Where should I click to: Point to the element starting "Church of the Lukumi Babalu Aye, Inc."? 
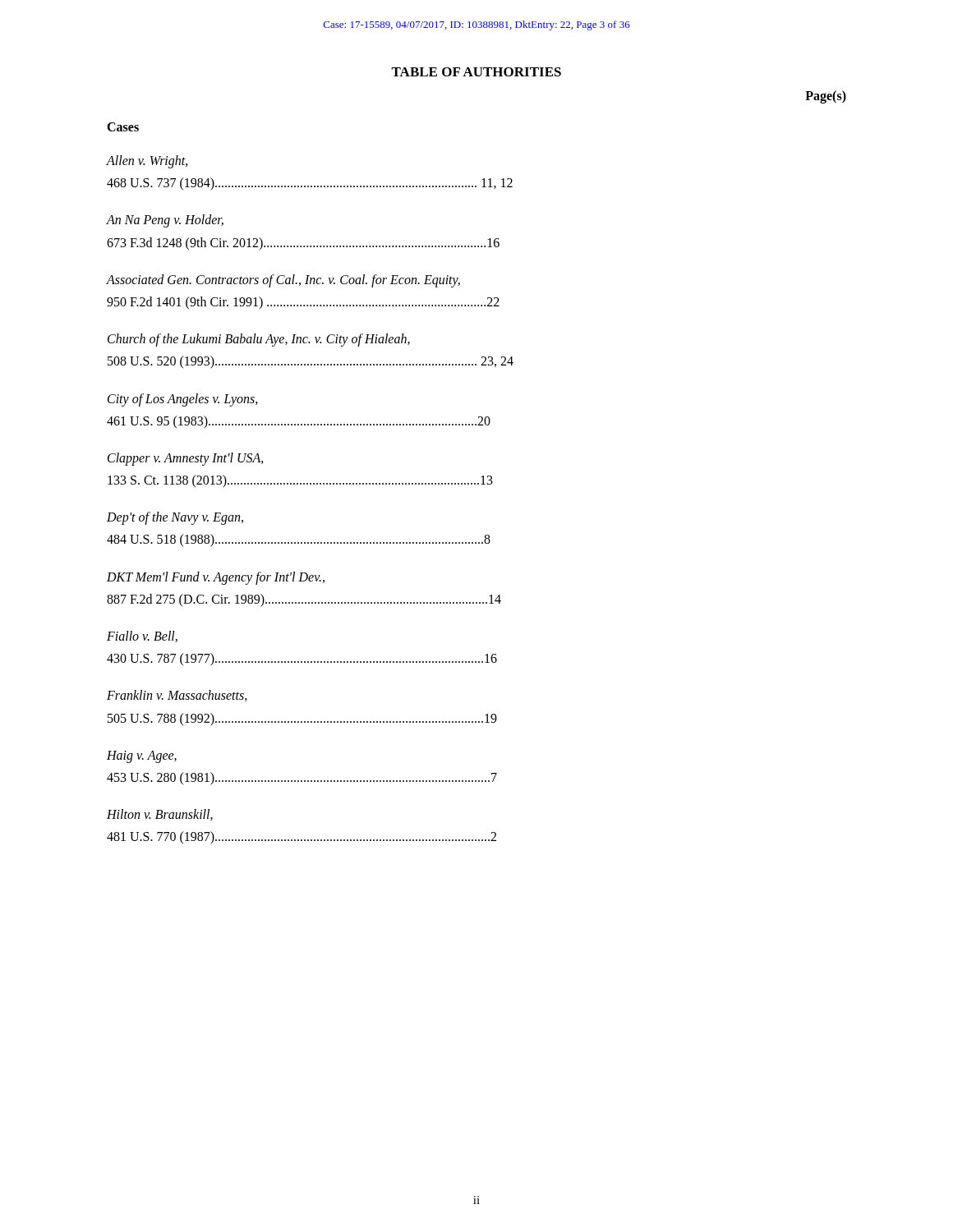click(x=476, y=350)
